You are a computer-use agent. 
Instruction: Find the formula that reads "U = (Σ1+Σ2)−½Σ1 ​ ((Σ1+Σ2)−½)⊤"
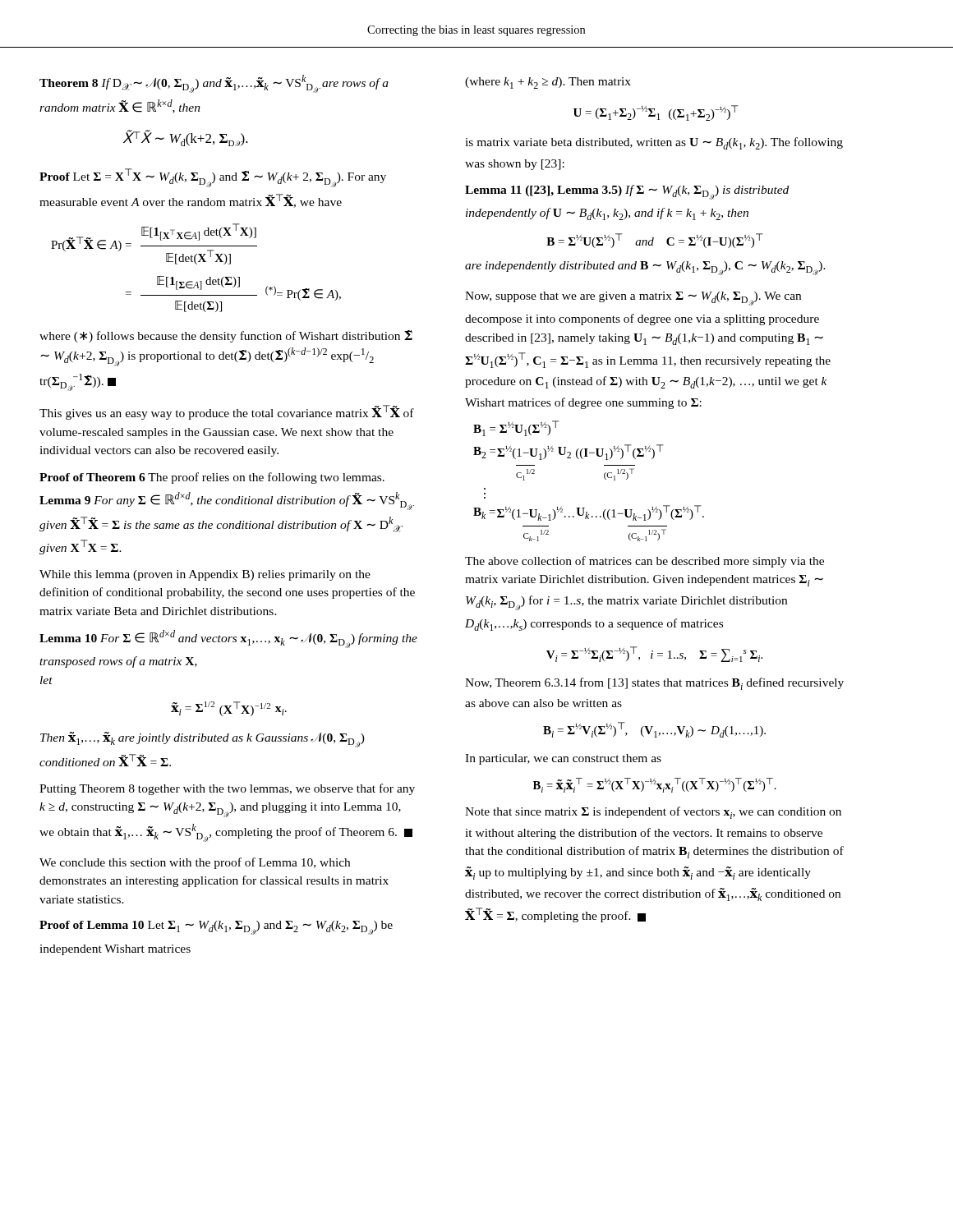pyautogui.click(x=655, y=114)
